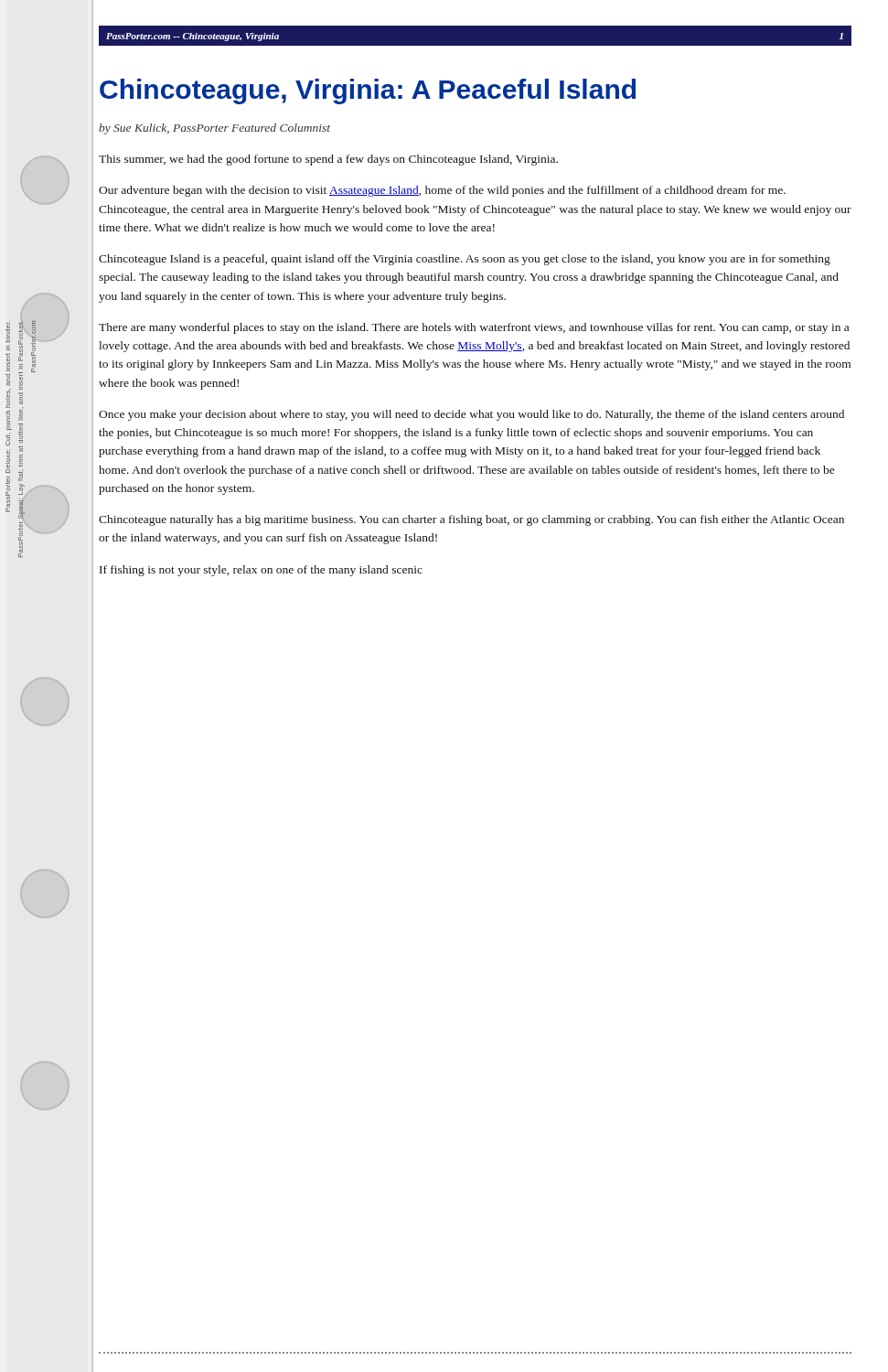Viewport: 888px width, 1372px height.
Task: Click on the text block starting "Chincoteague Island is"
Action: point(469,277)
